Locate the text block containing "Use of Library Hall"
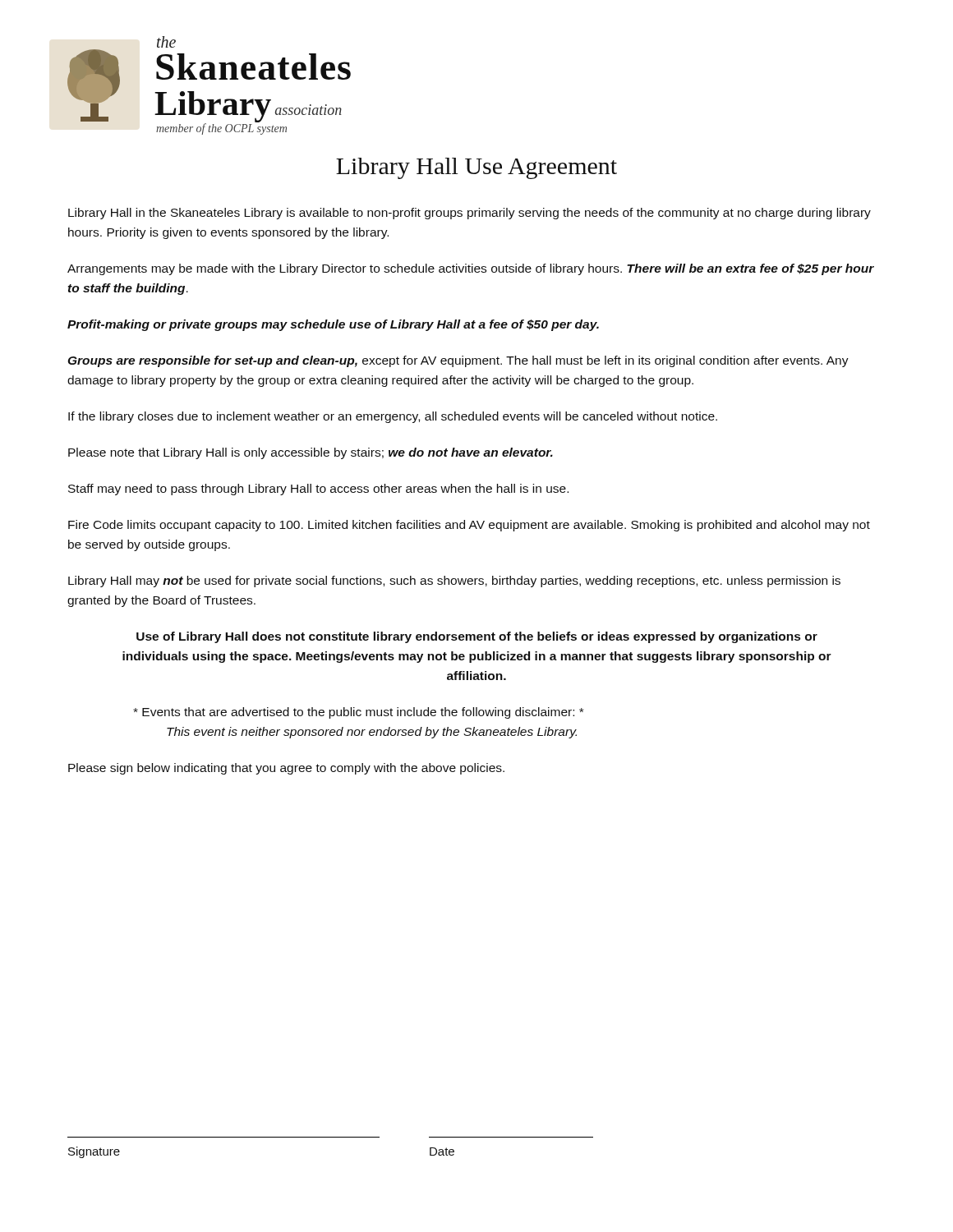The height and width of the screenshot is (1232, 953). (x=476, y=656)
